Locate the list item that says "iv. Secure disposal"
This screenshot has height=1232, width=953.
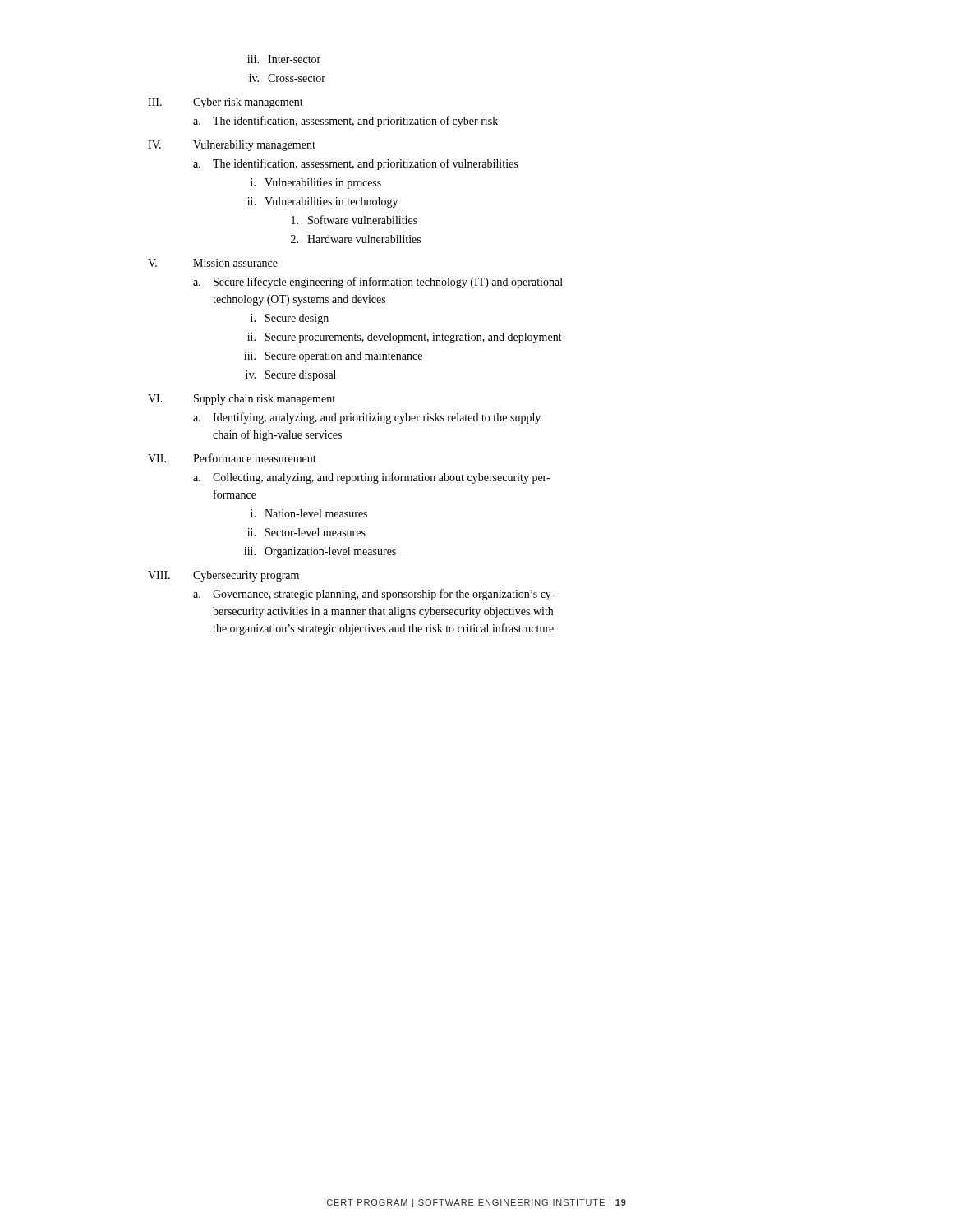click(x=291, y=376)
